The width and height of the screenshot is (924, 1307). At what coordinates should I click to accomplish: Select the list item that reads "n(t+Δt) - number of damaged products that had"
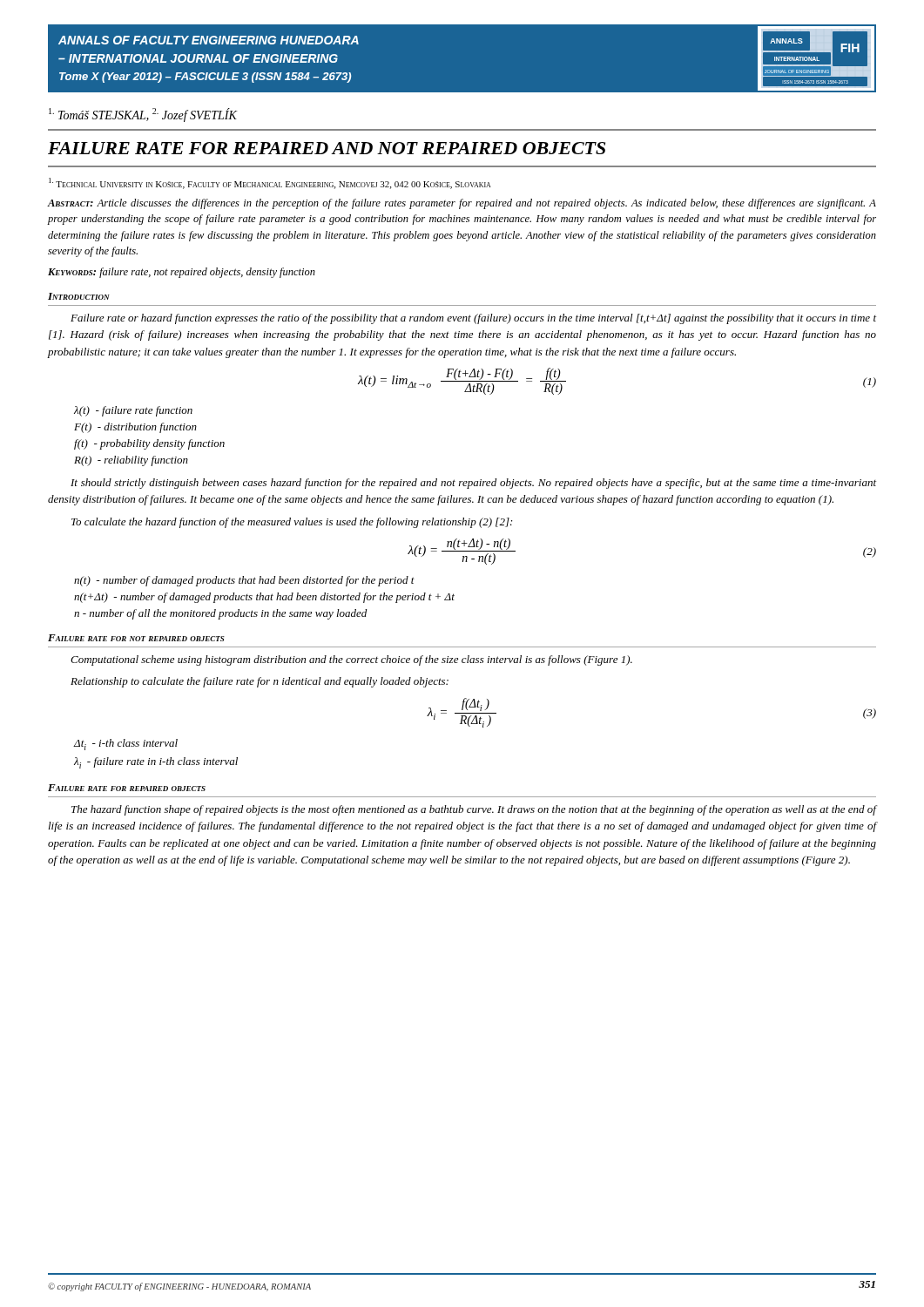tap(264, 597)
